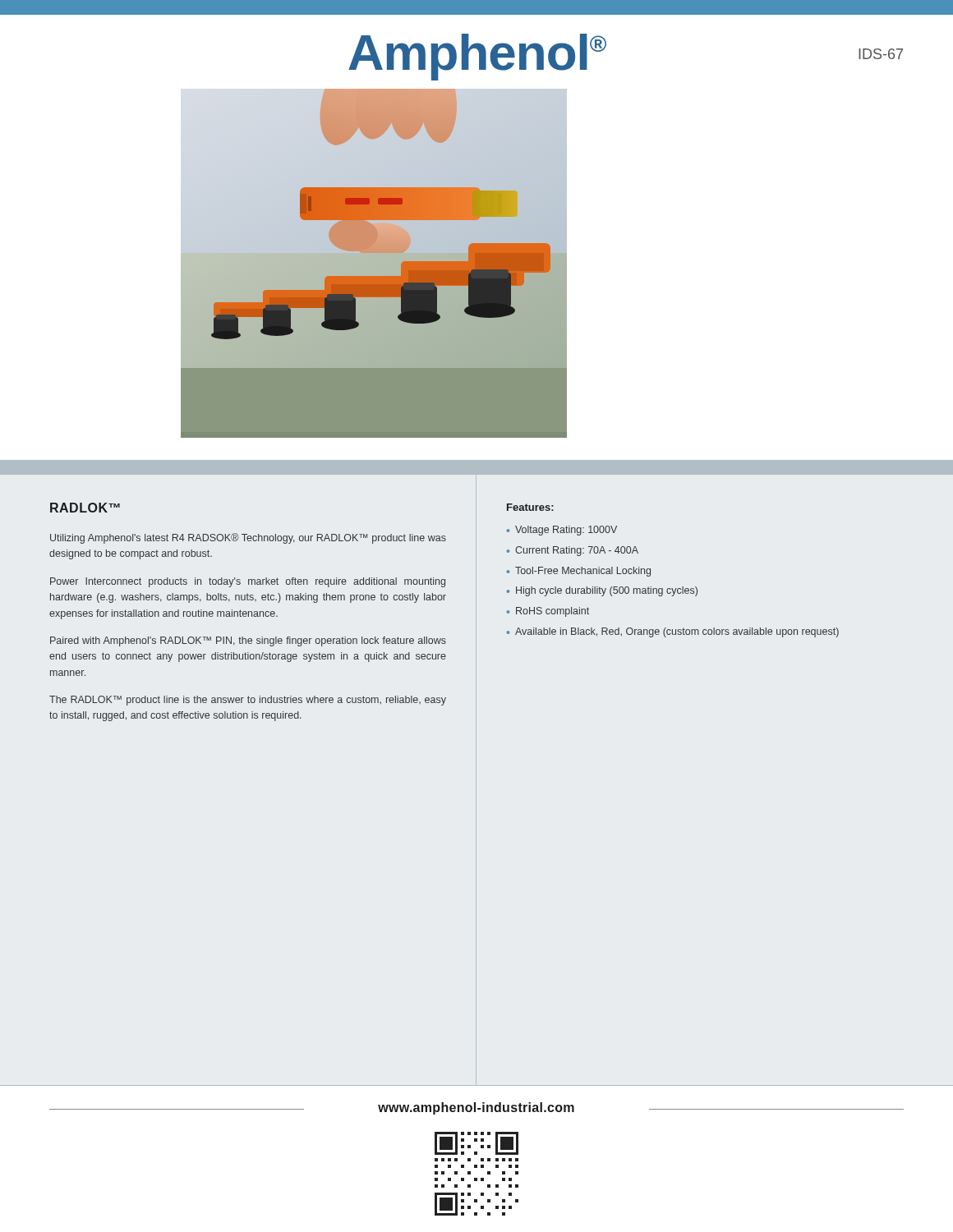Click on the list item containing "• Voltage Rating: 1000V"
This screenshot has height=1232, width=953.
click(562, 531)
